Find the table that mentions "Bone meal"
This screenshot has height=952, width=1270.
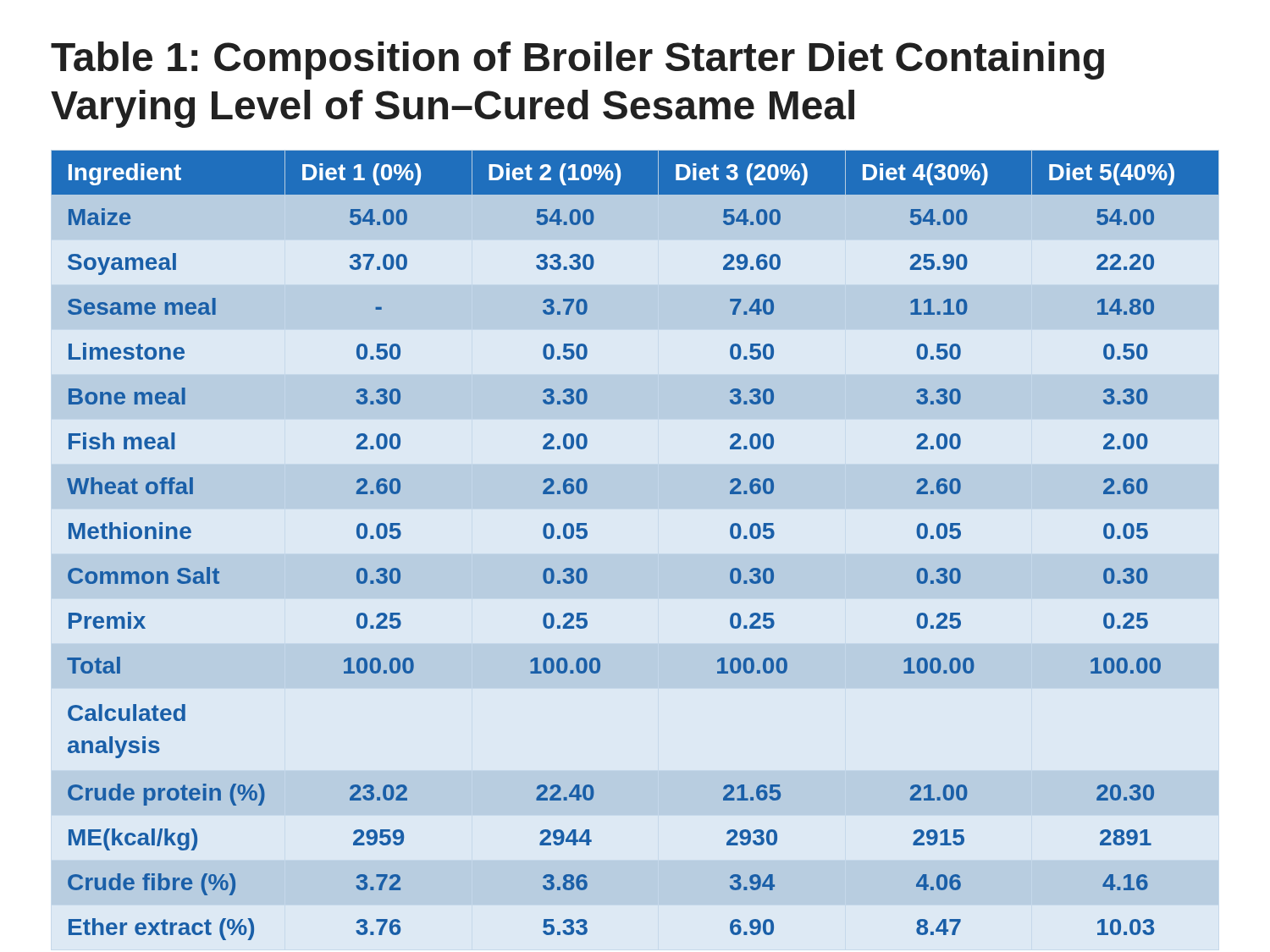pos(635,550)
